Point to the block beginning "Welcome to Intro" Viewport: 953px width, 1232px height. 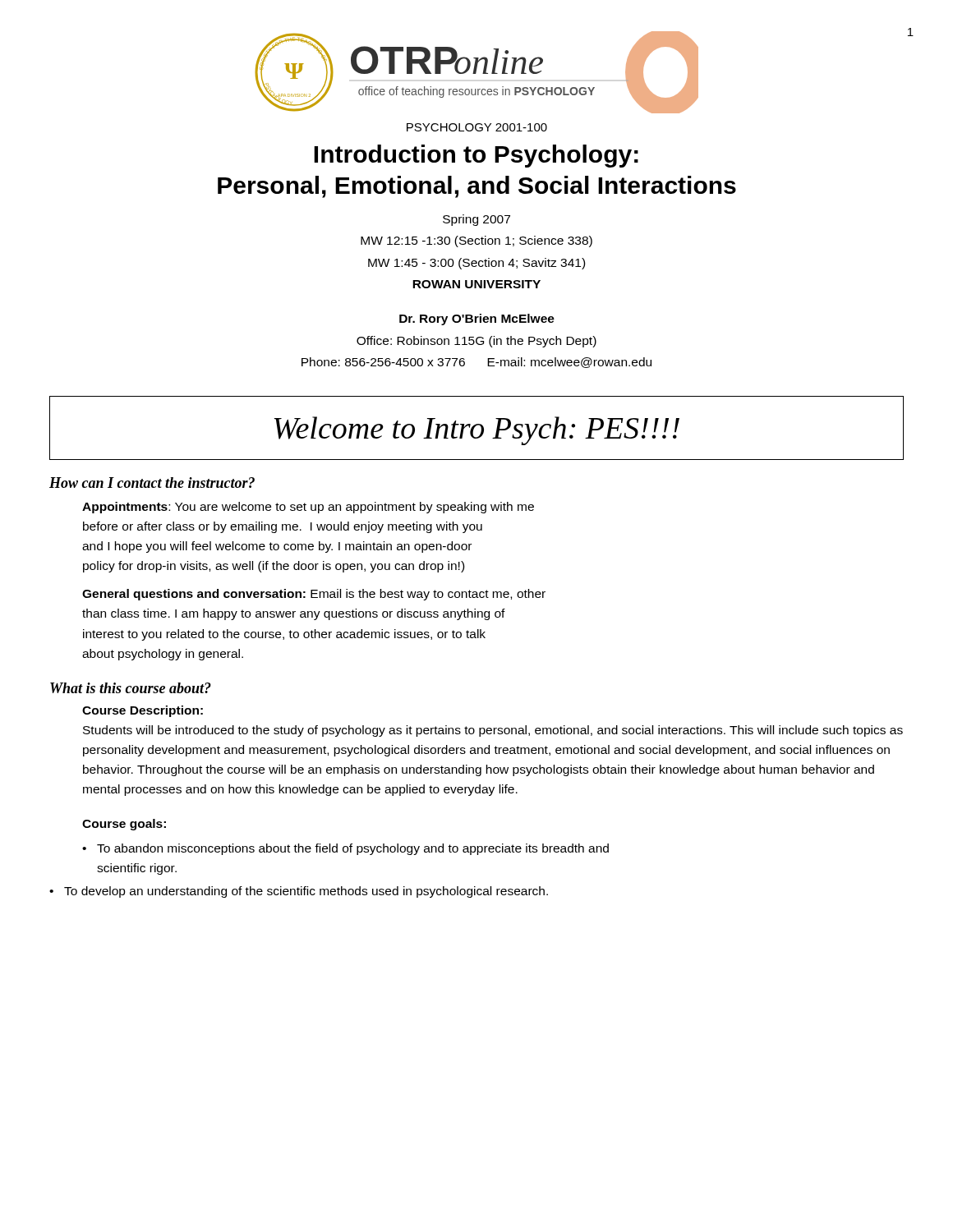click(476, 428)
